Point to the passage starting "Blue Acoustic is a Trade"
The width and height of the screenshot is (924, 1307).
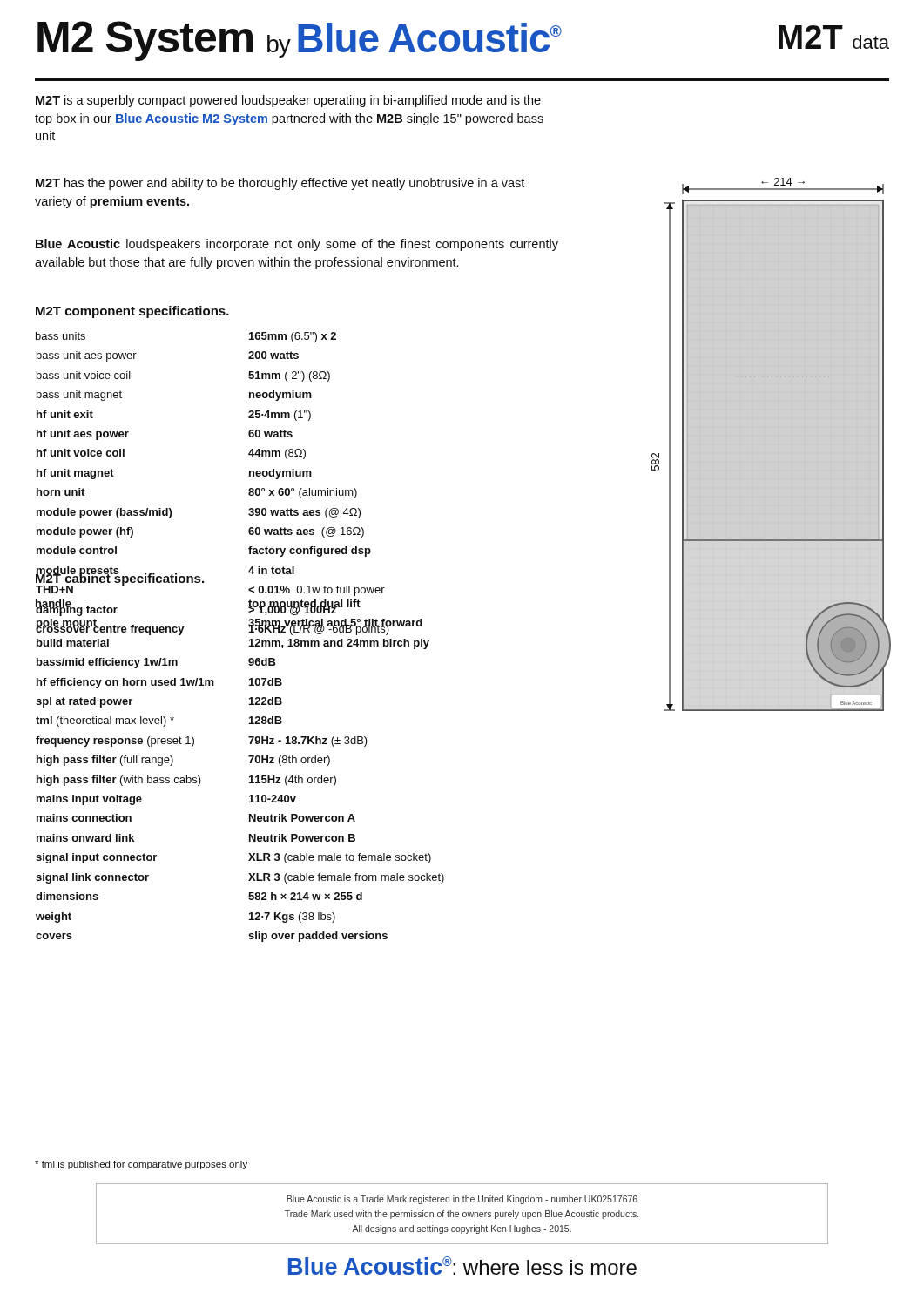tap(462, 1214)
